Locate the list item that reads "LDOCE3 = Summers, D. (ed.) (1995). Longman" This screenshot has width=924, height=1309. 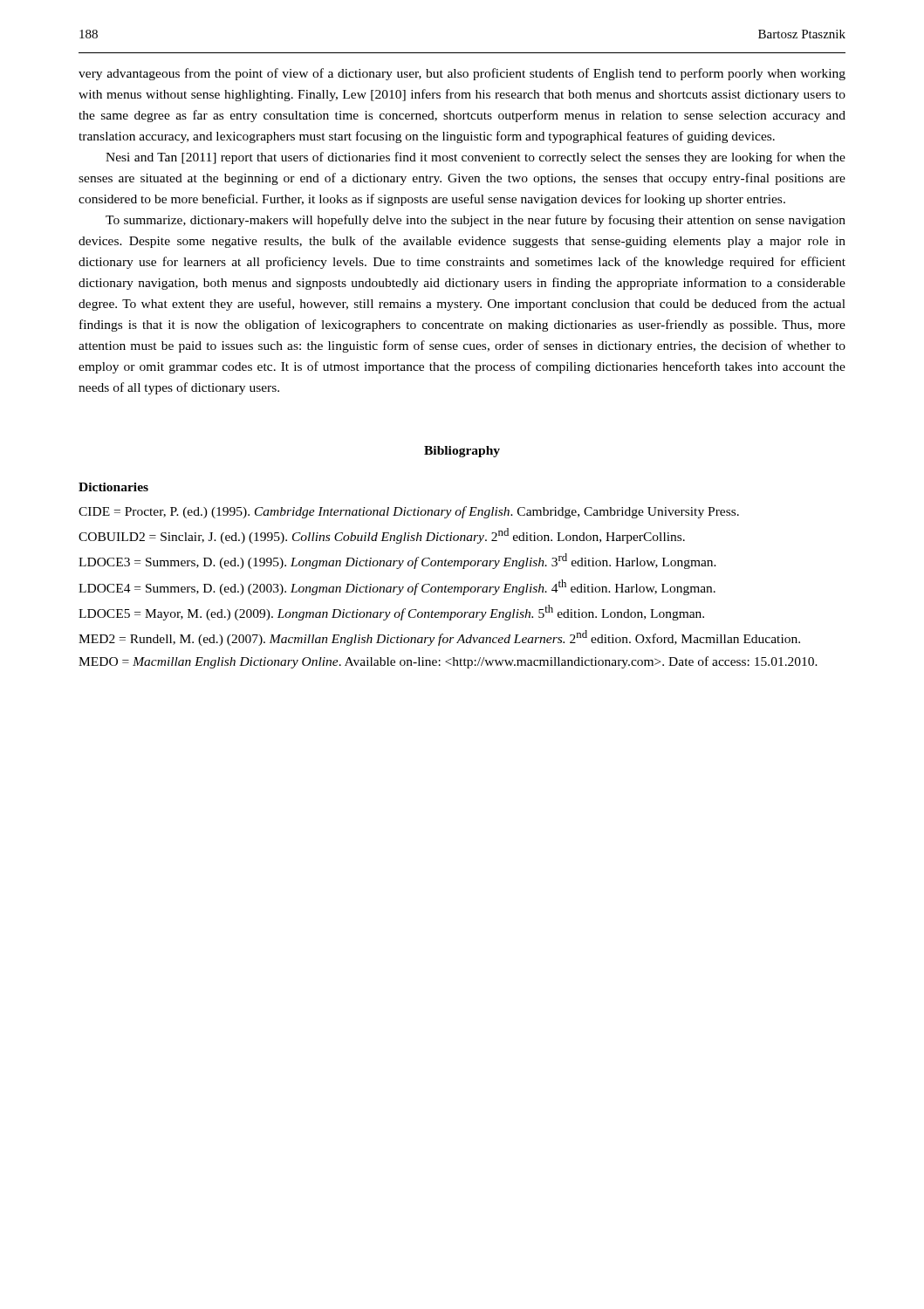point(398,560)
